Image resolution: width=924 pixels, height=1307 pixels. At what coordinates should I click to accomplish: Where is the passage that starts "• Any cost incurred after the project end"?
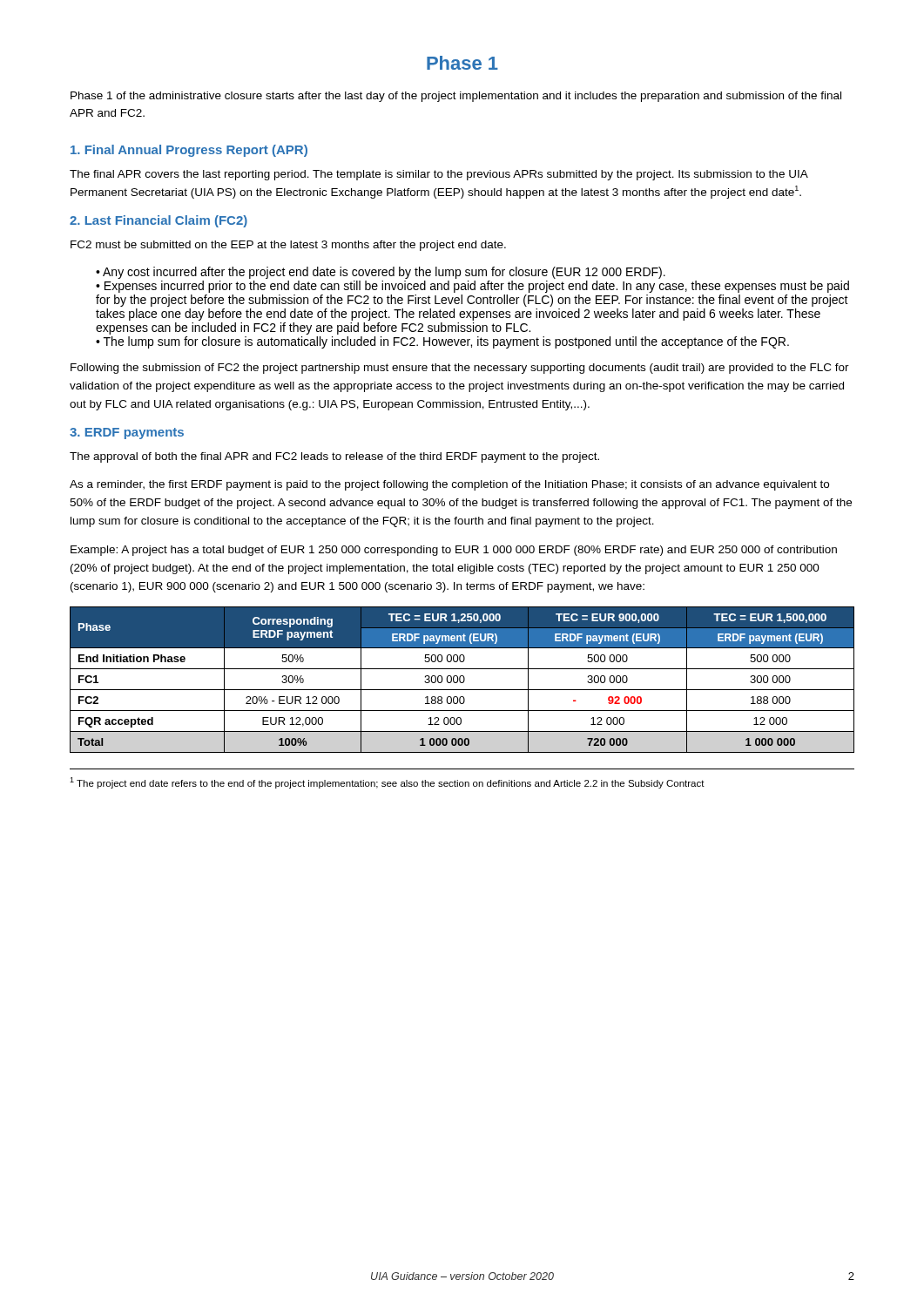[x=381, y=272]
